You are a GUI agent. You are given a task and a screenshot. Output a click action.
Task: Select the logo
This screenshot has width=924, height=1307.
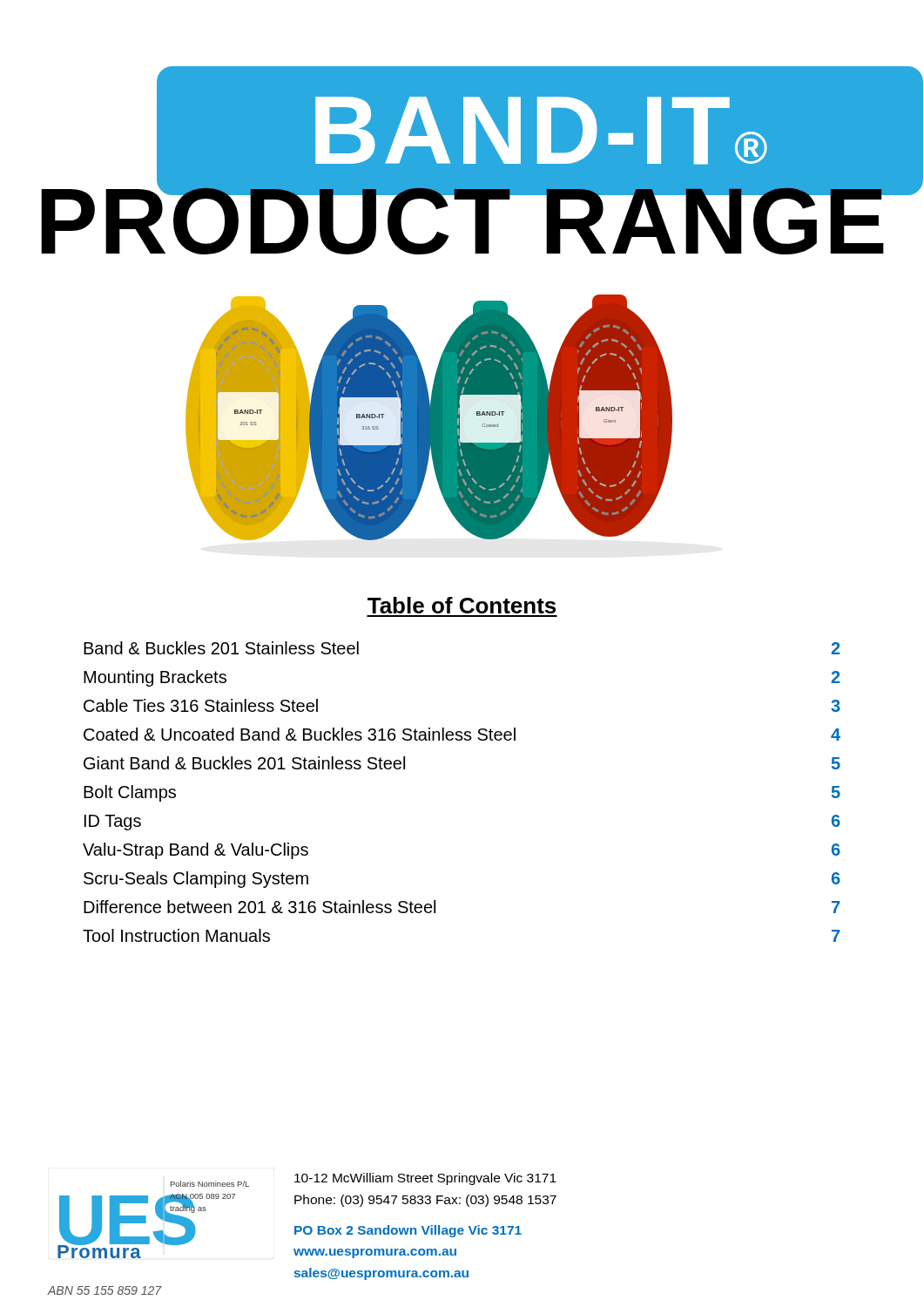[x=161, y=1217]
